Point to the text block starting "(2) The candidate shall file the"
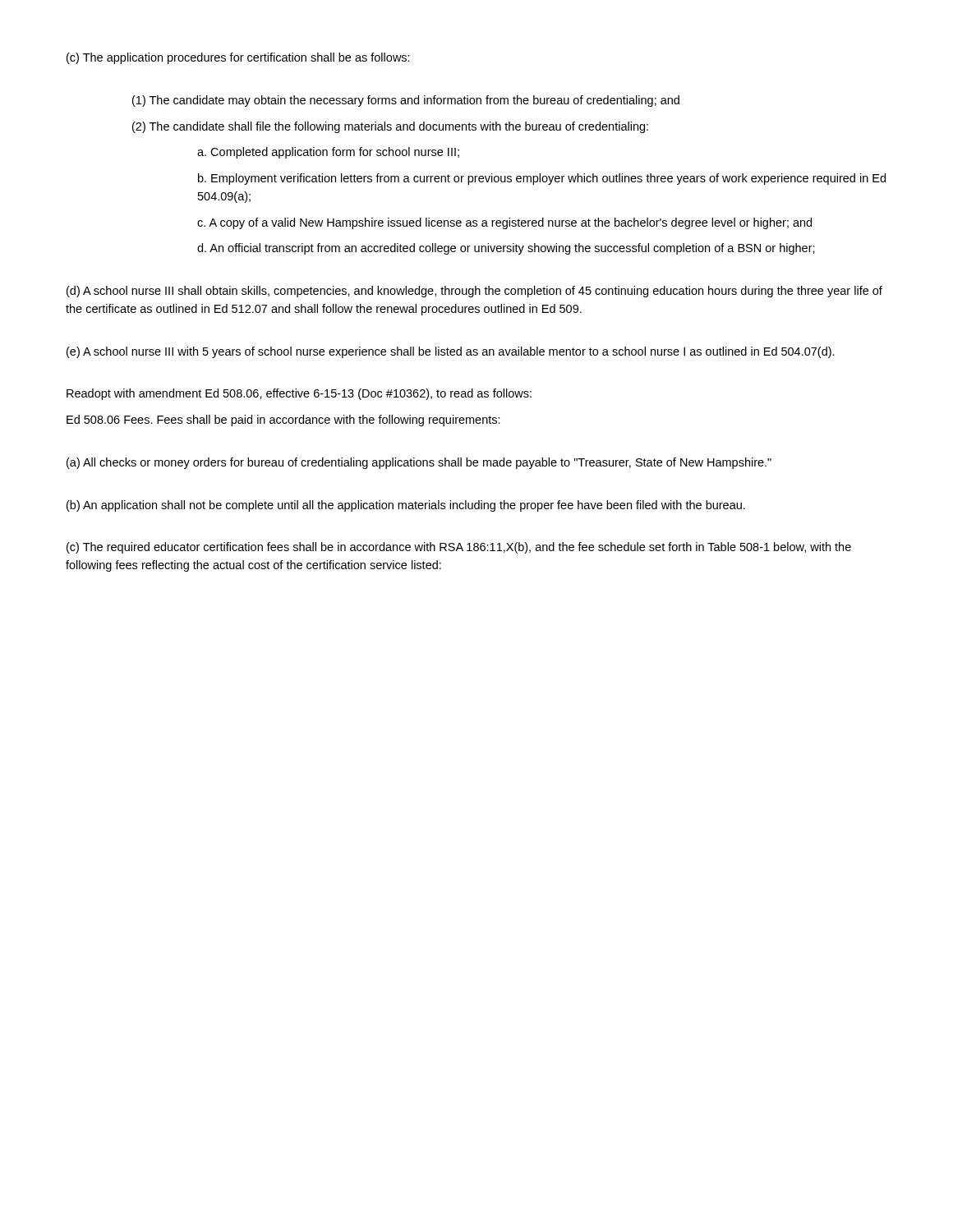 coord(509,127)
